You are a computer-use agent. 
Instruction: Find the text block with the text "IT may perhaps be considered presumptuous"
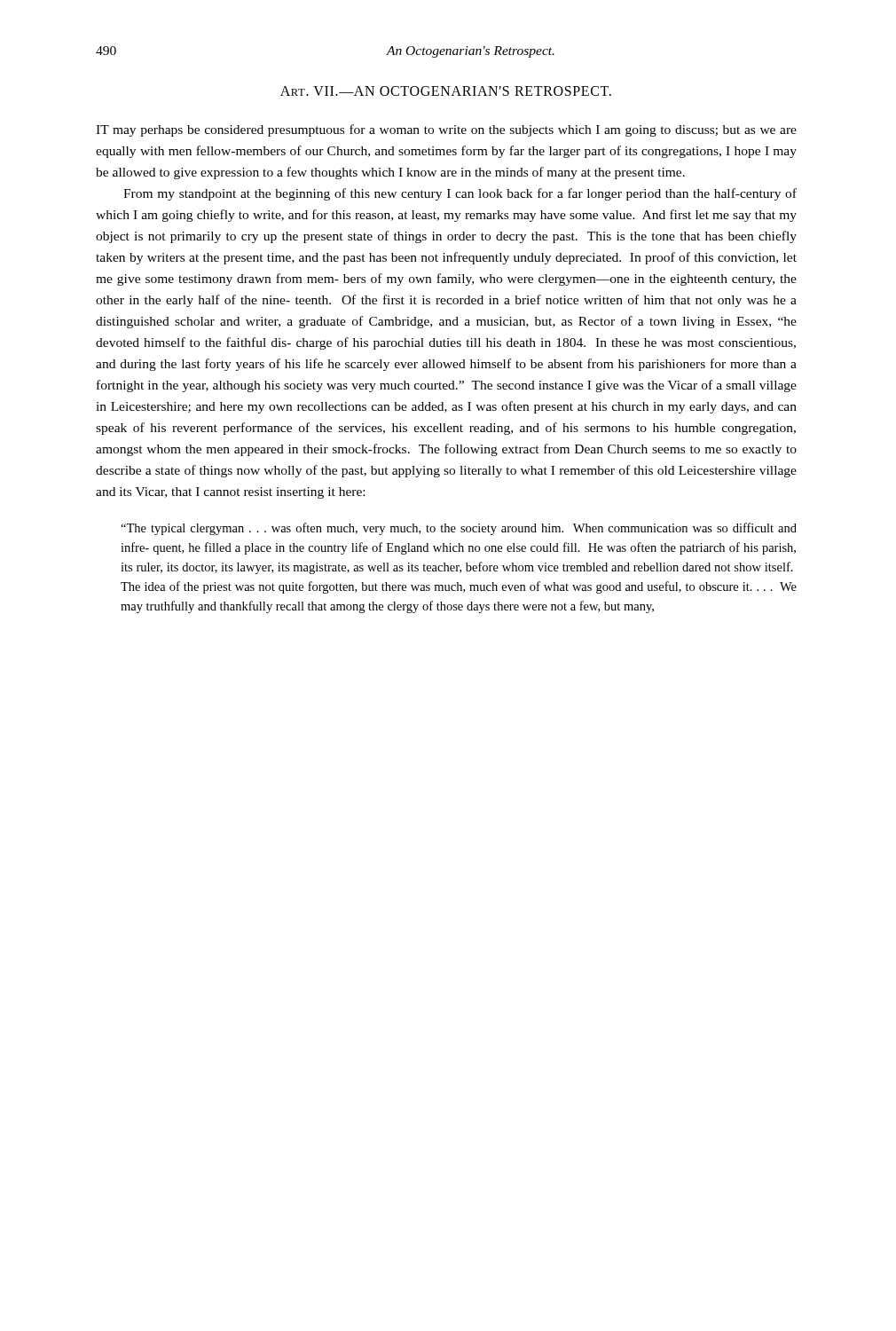(x=446, y=311)
